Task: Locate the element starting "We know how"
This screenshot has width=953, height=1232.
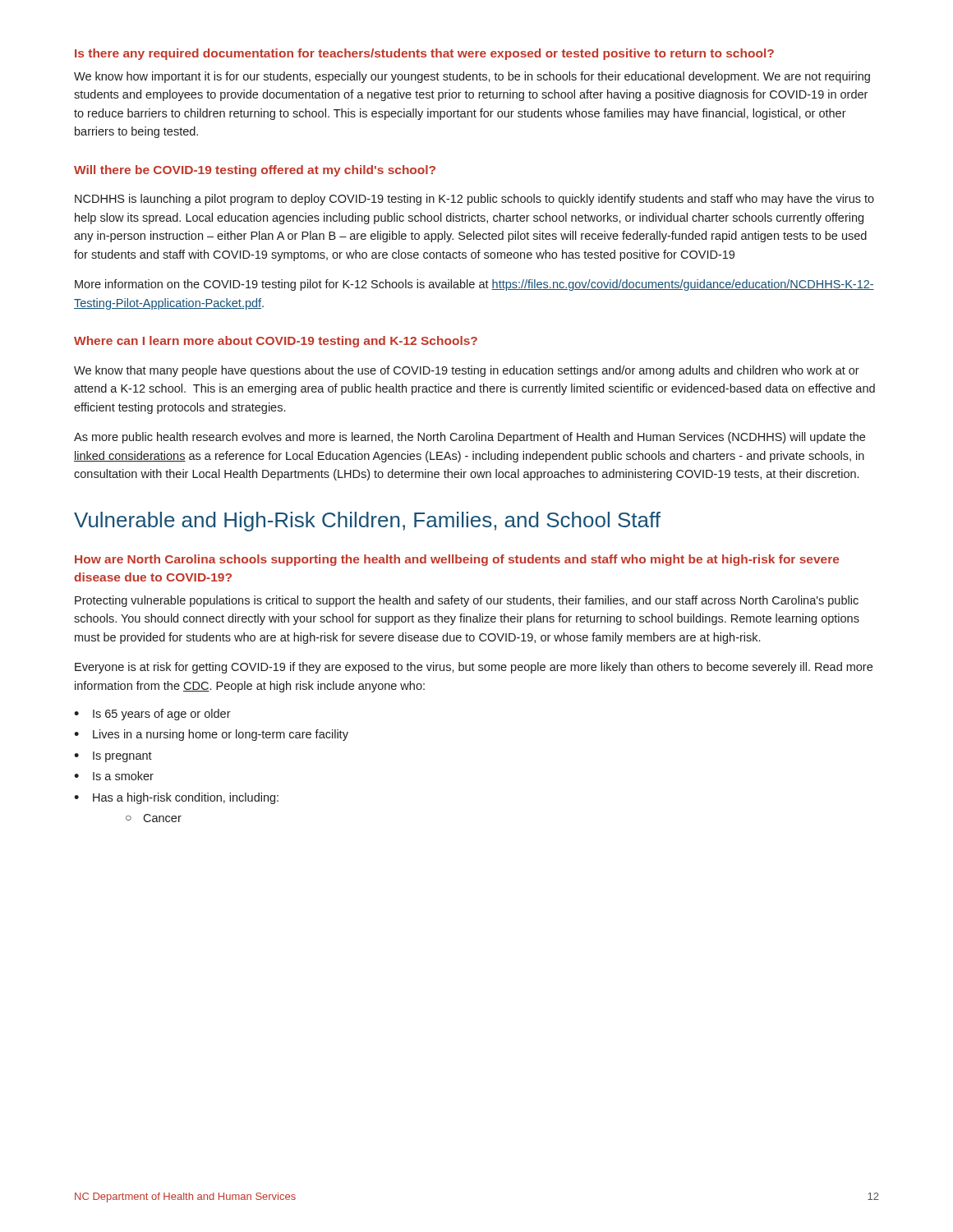Action: (472, 104)
